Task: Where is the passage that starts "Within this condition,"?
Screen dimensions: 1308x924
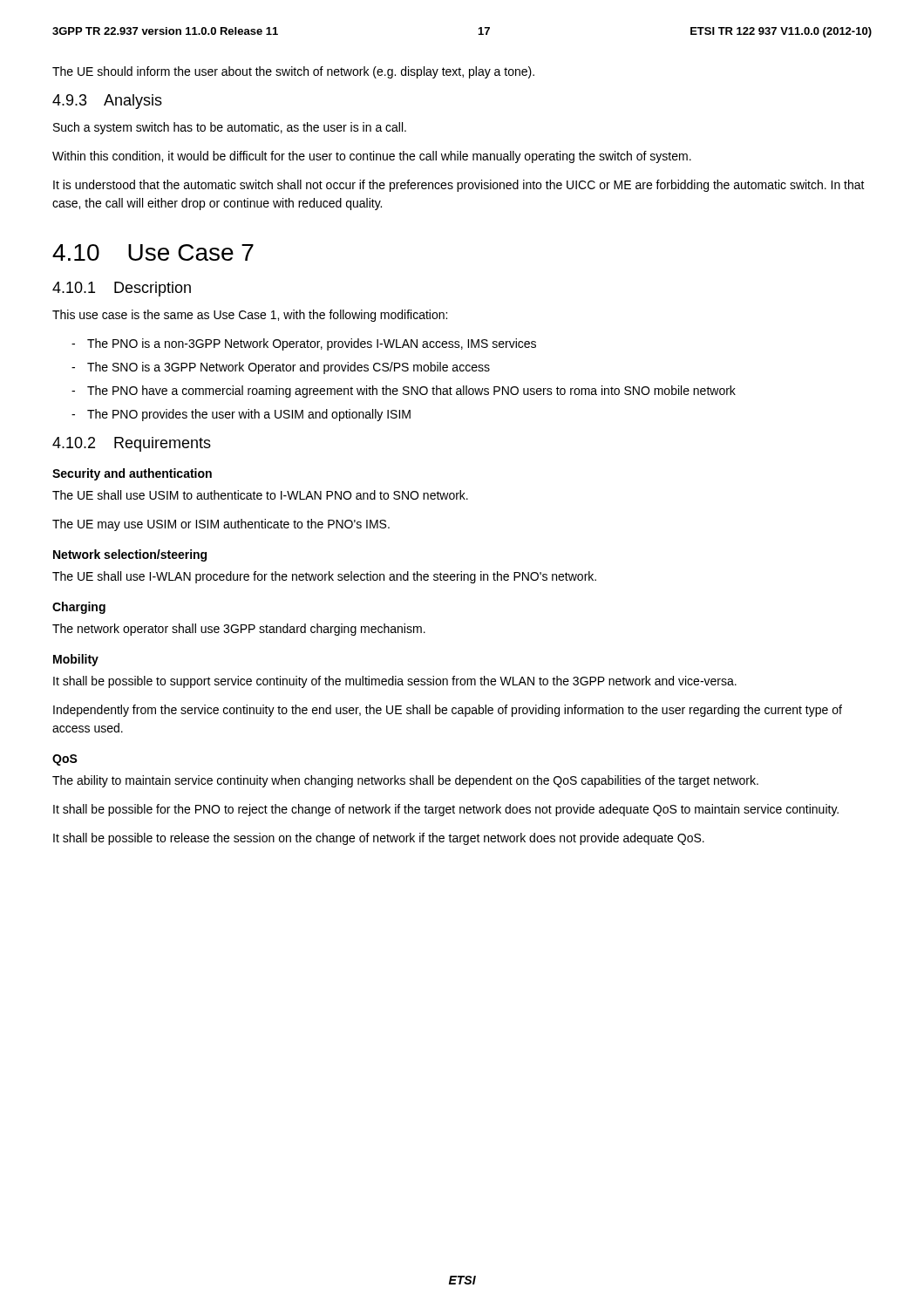Action: (462, 157)
